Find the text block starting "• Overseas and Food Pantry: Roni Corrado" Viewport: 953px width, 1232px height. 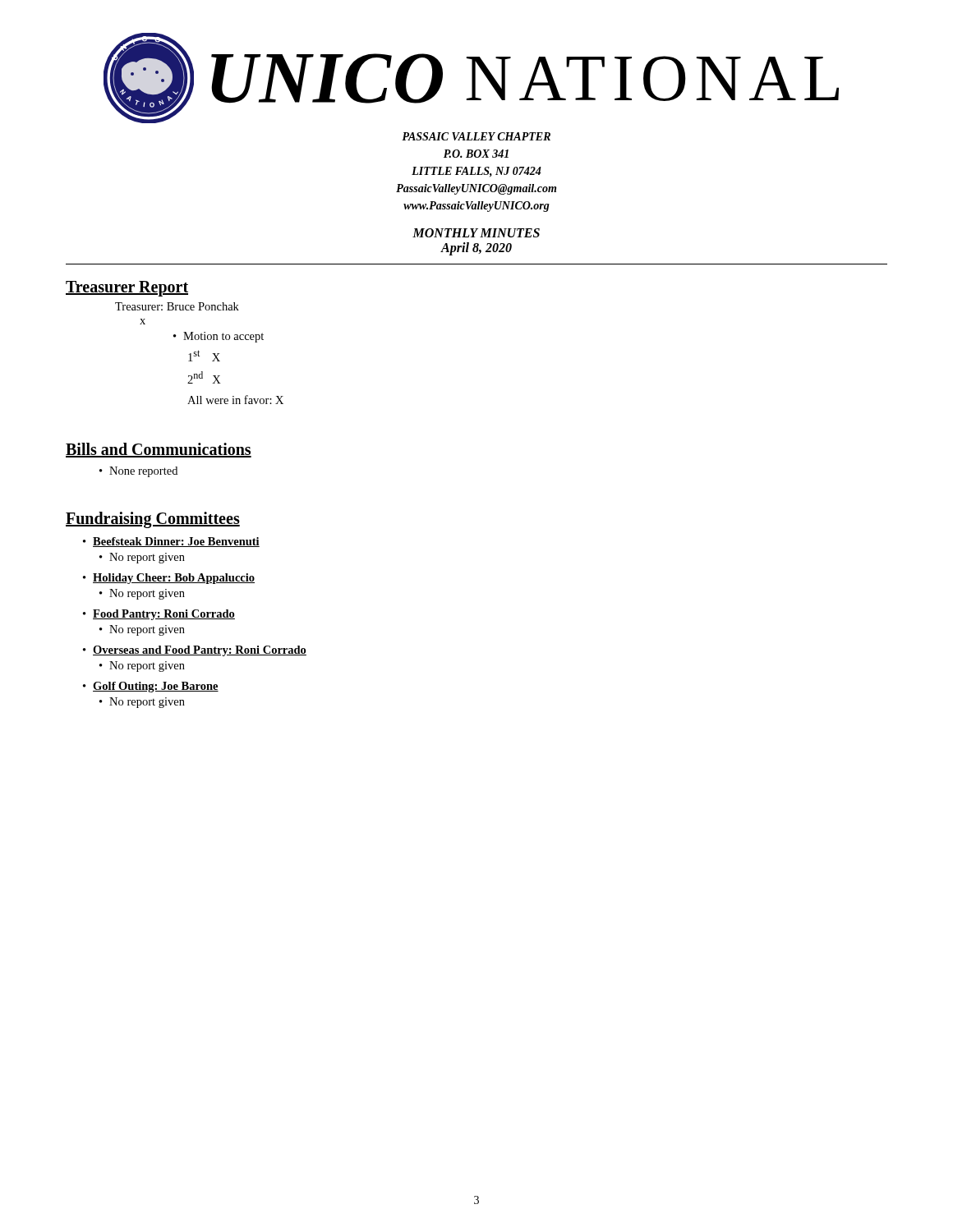click(194, 650)
